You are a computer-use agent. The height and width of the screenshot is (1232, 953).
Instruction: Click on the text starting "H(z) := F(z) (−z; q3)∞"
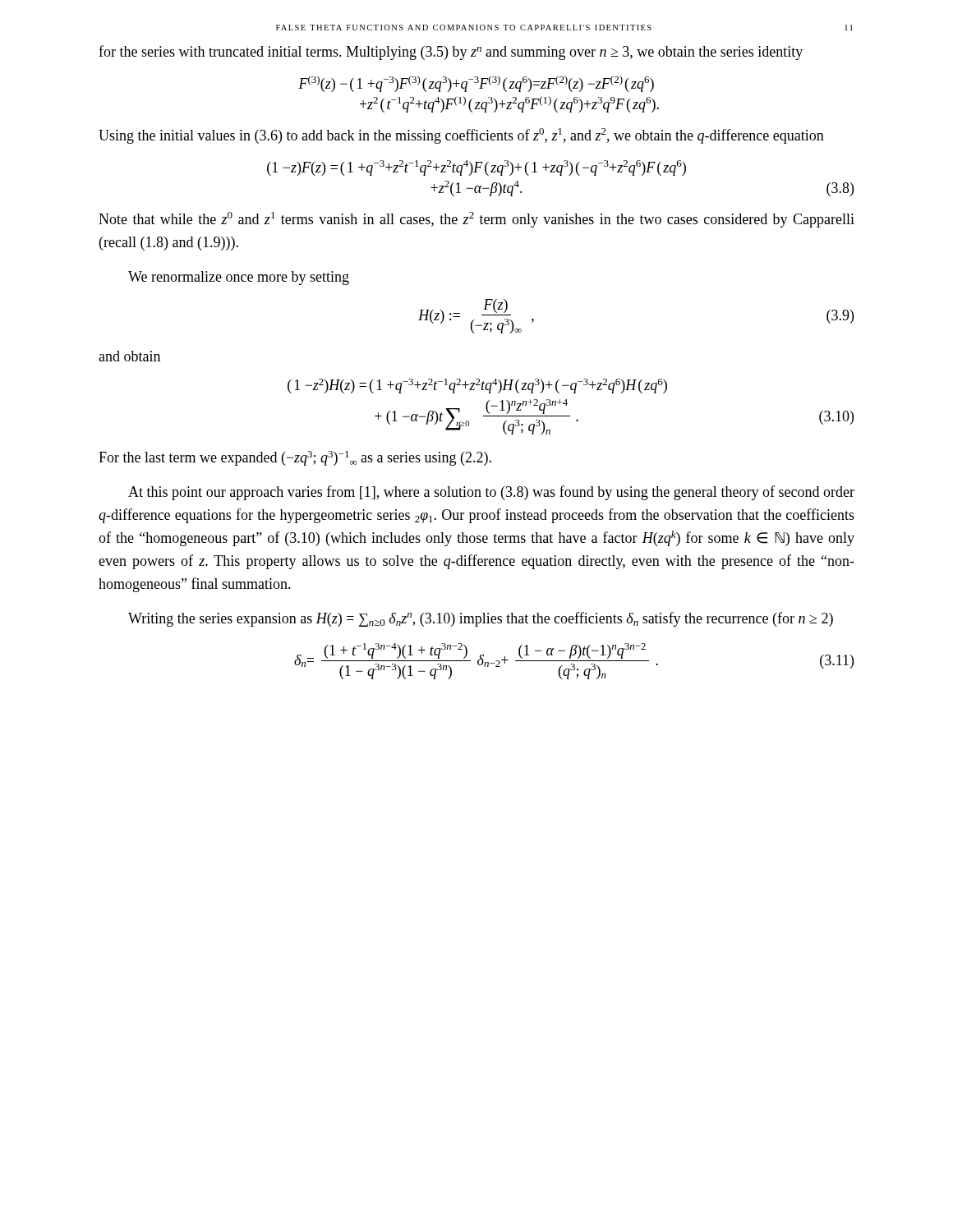[x=476, y=316]
